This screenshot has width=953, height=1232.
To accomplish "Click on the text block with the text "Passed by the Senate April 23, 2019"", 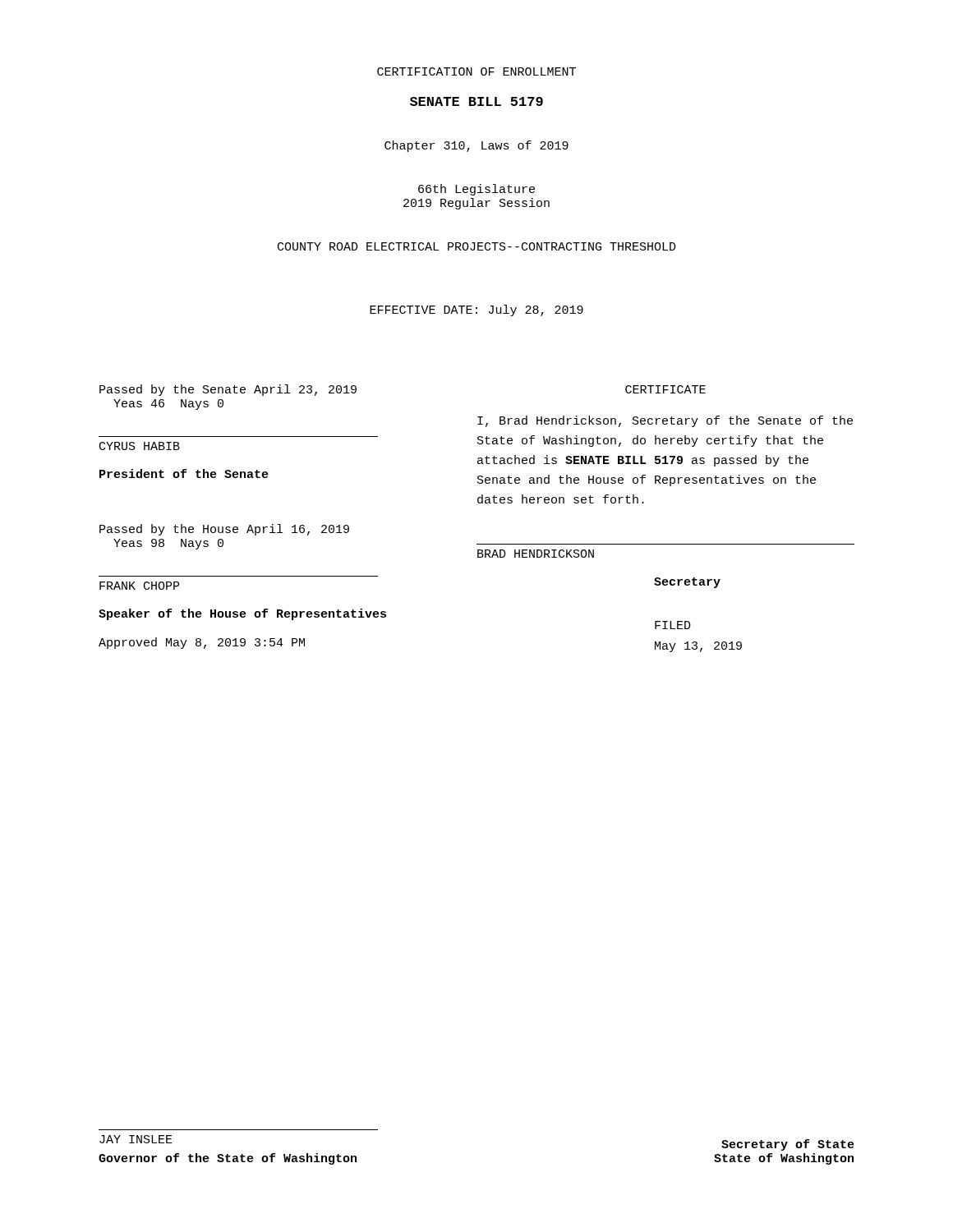I will tap(228, 398).
